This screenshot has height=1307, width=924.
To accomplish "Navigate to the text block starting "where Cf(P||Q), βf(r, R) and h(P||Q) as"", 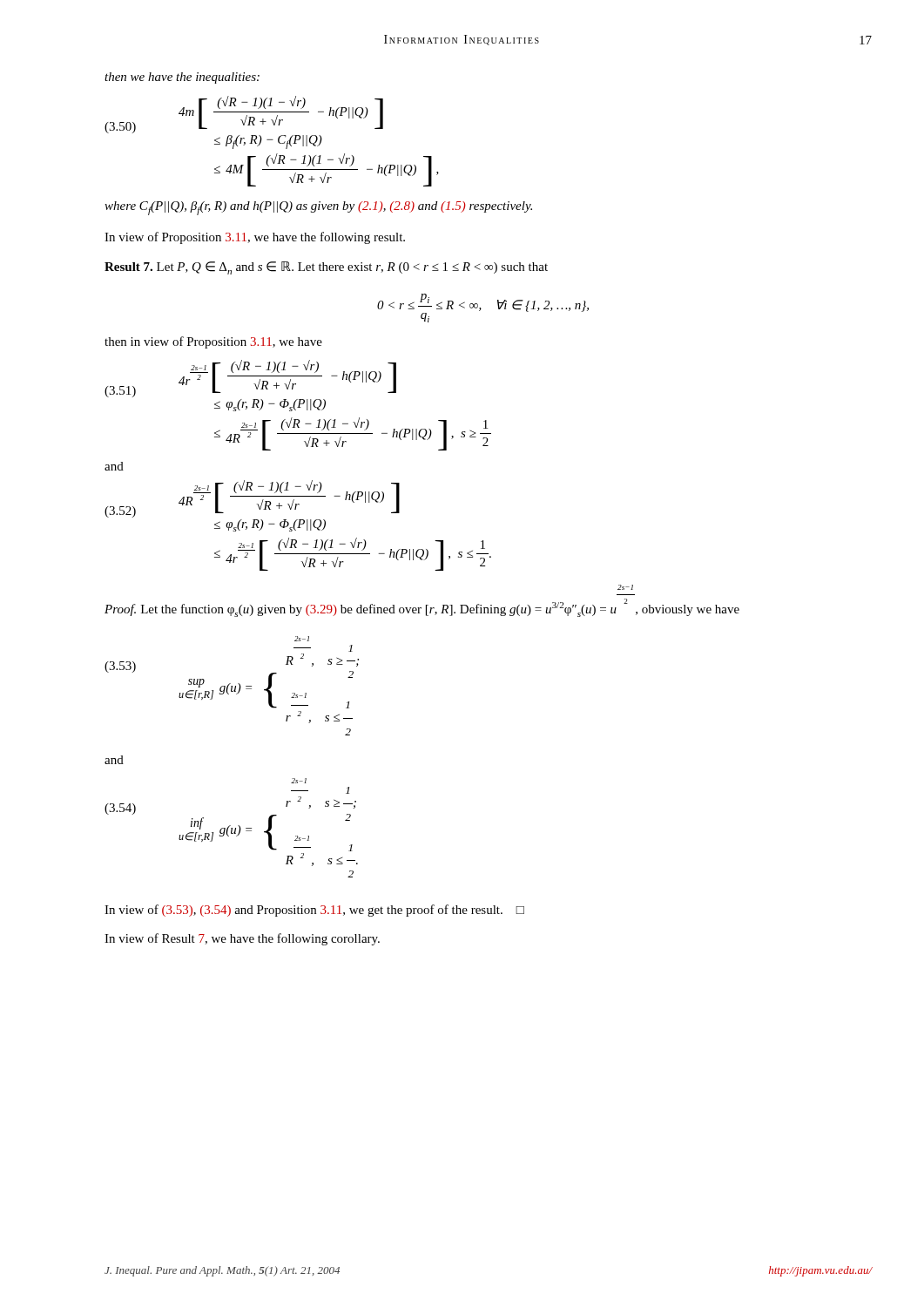I will pos(319,207).
